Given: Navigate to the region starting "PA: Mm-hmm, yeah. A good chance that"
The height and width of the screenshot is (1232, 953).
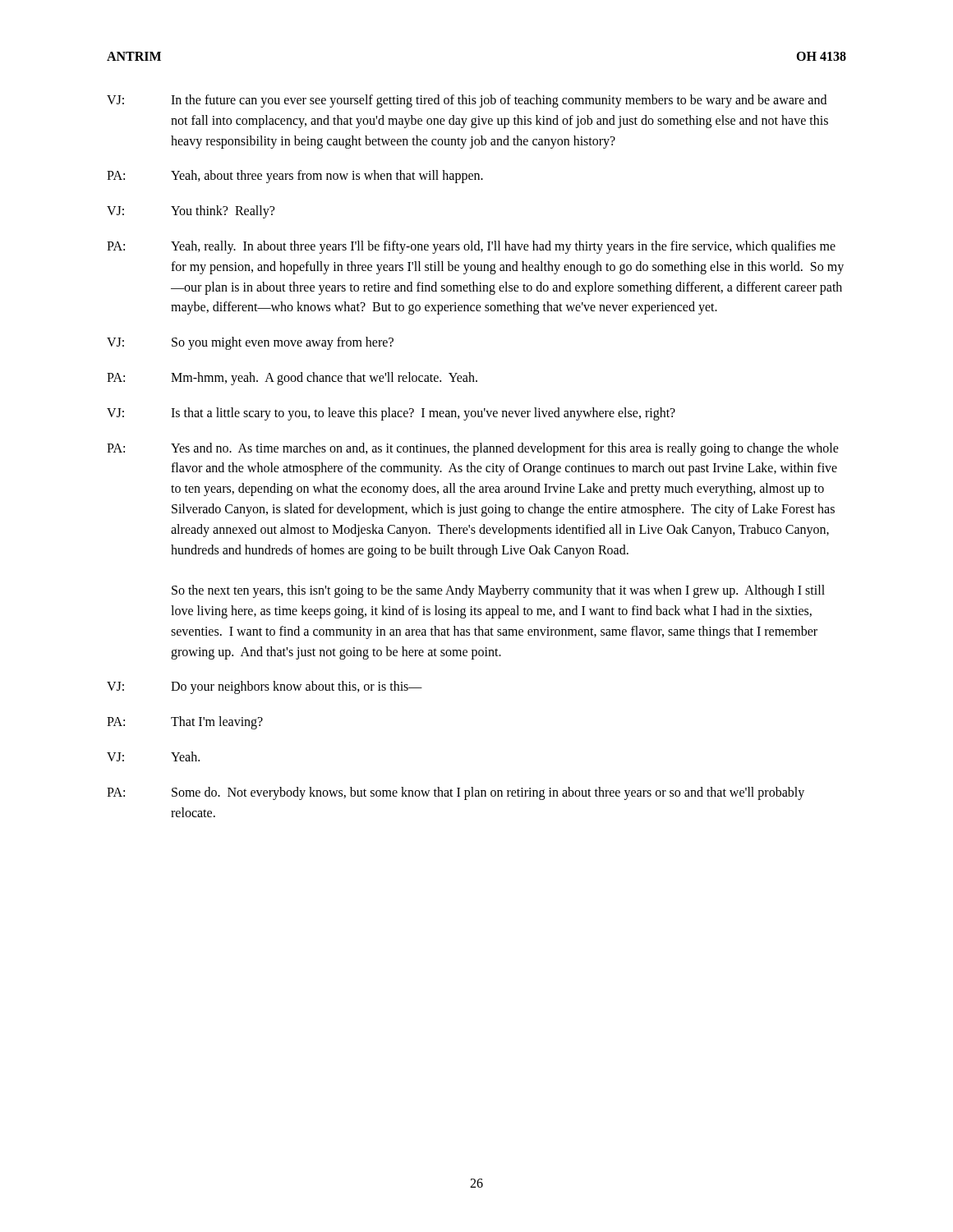Looking at the screenshot, I should (x=476, y=378).
